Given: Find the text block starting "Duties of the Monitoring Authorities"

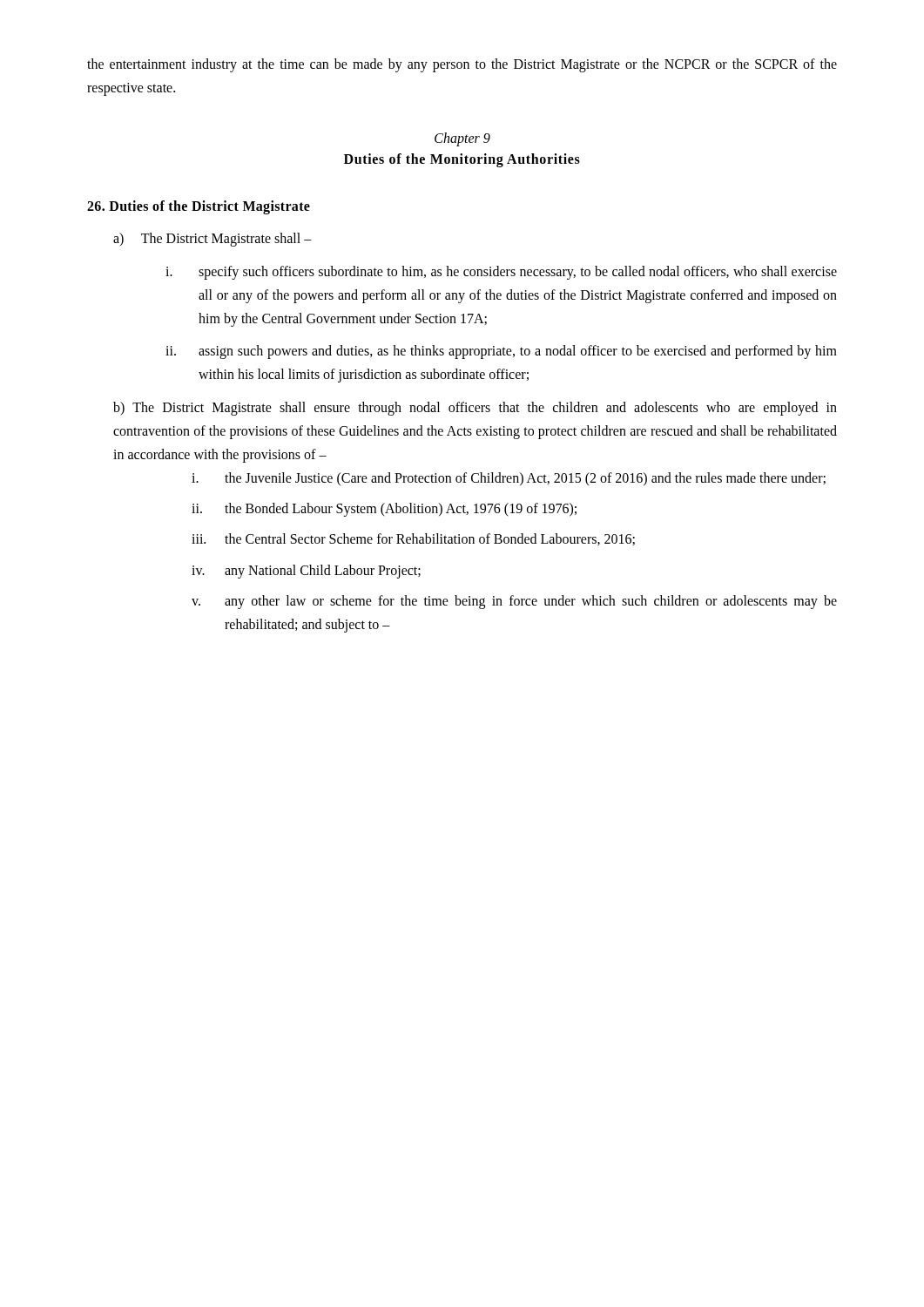Looking at the screenshot, I should click(462, 159).
